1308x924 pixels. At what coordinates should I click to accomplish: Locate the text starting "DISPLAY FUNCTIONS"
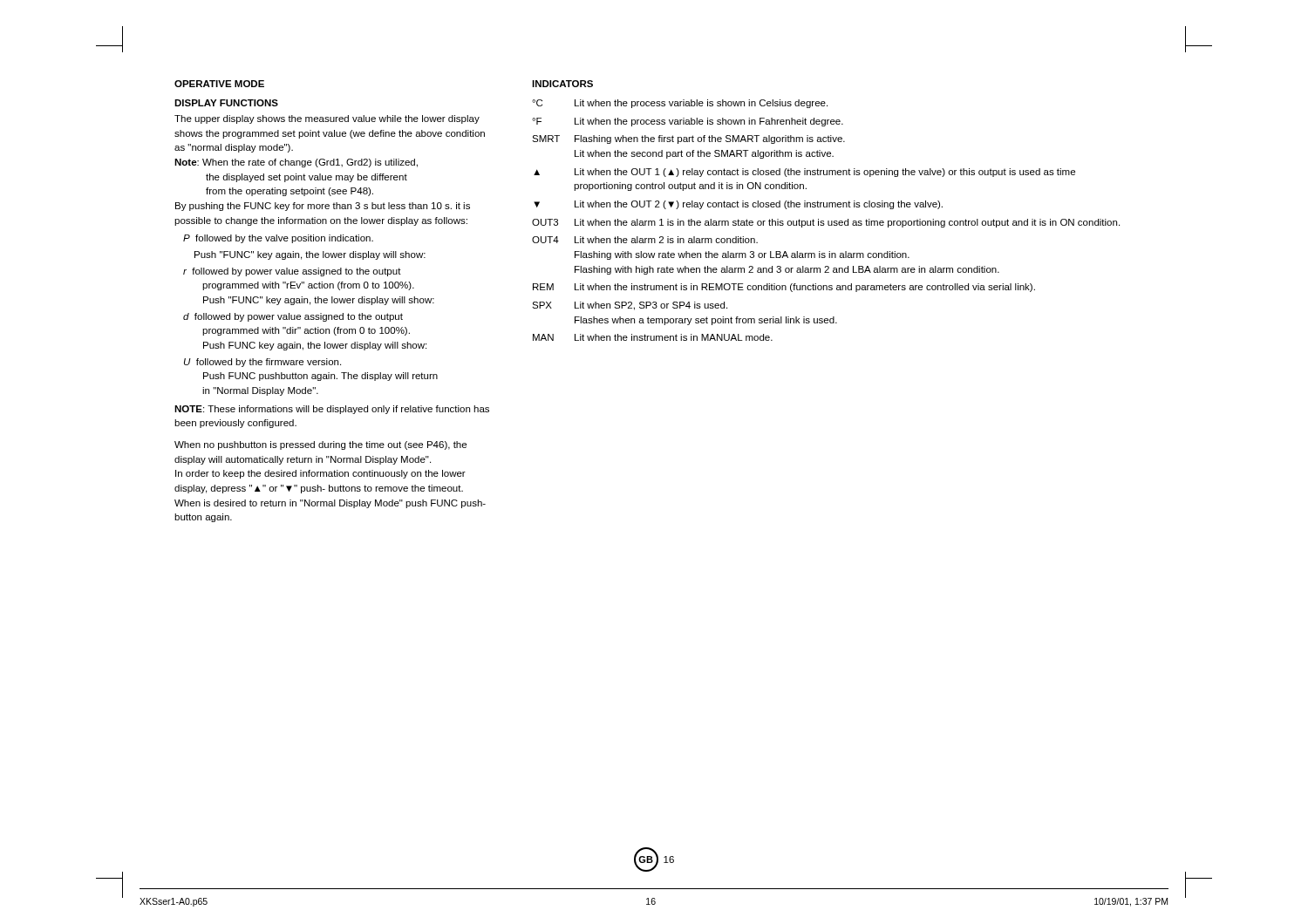click(x=226, y=103)
